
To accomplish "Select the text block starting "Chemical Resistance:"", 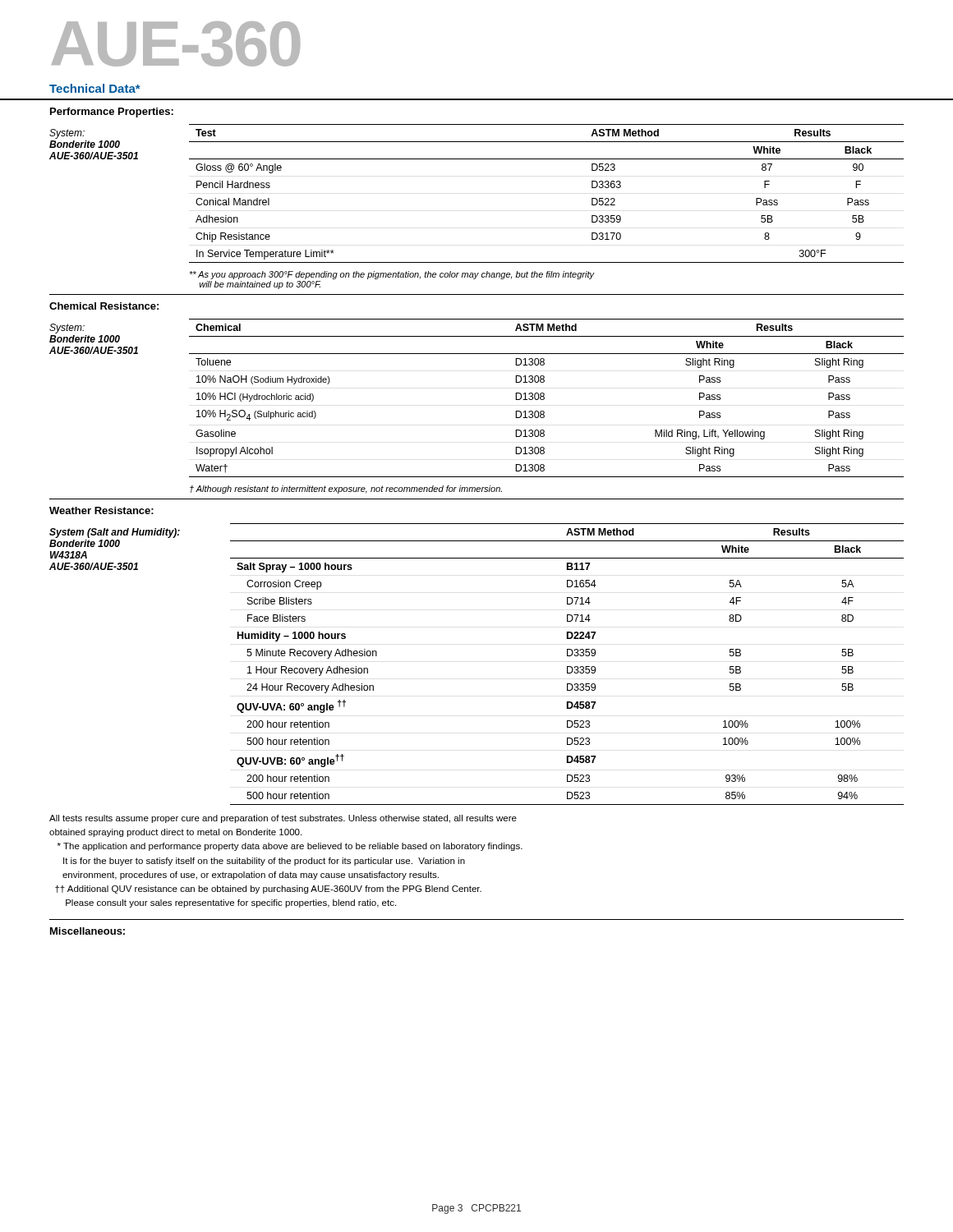I will (x=104, y=306).
